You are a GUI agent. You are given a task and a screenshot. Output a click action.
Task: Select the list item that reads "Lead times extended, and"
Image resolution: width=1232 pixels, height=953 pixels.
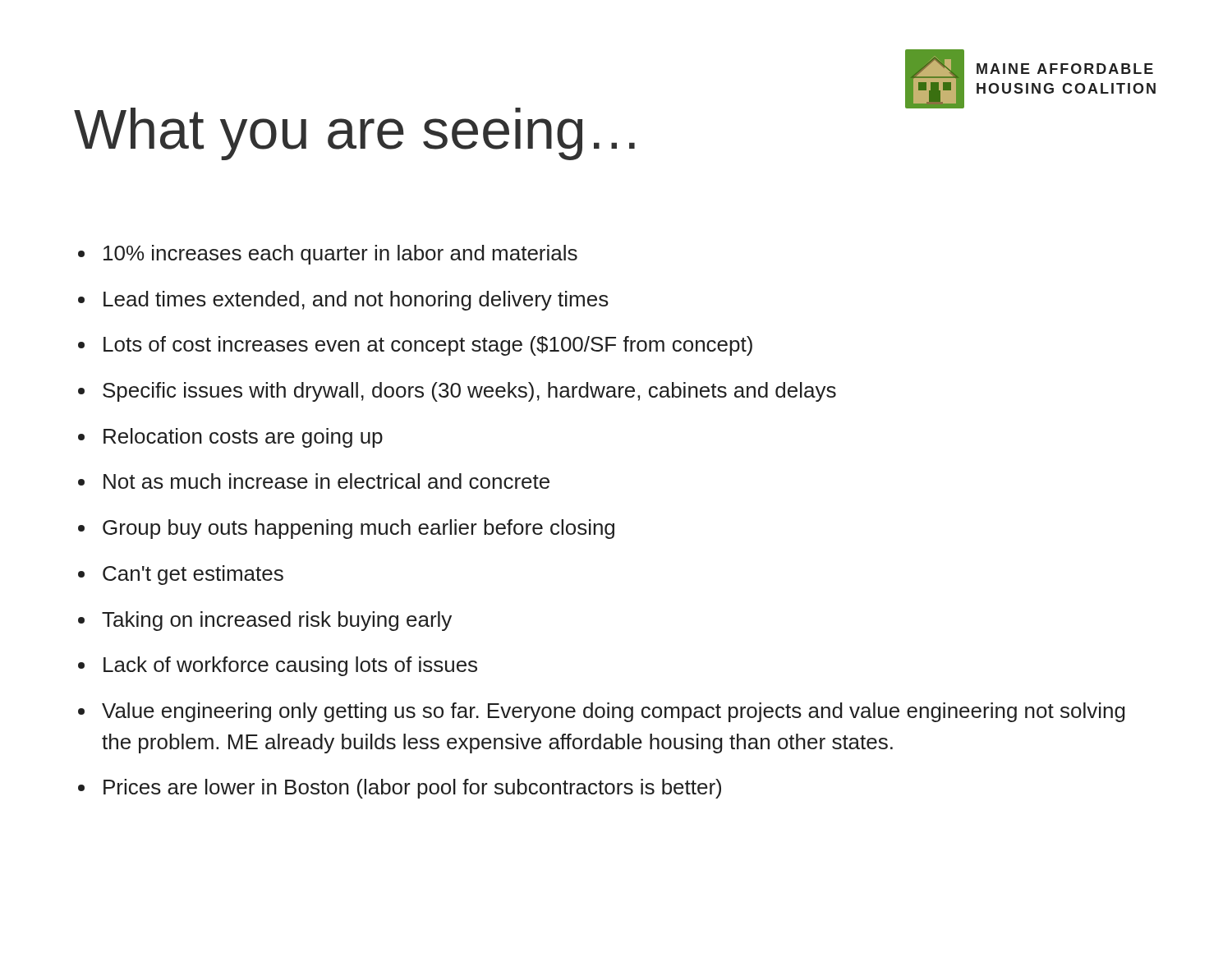coord(355,299)
